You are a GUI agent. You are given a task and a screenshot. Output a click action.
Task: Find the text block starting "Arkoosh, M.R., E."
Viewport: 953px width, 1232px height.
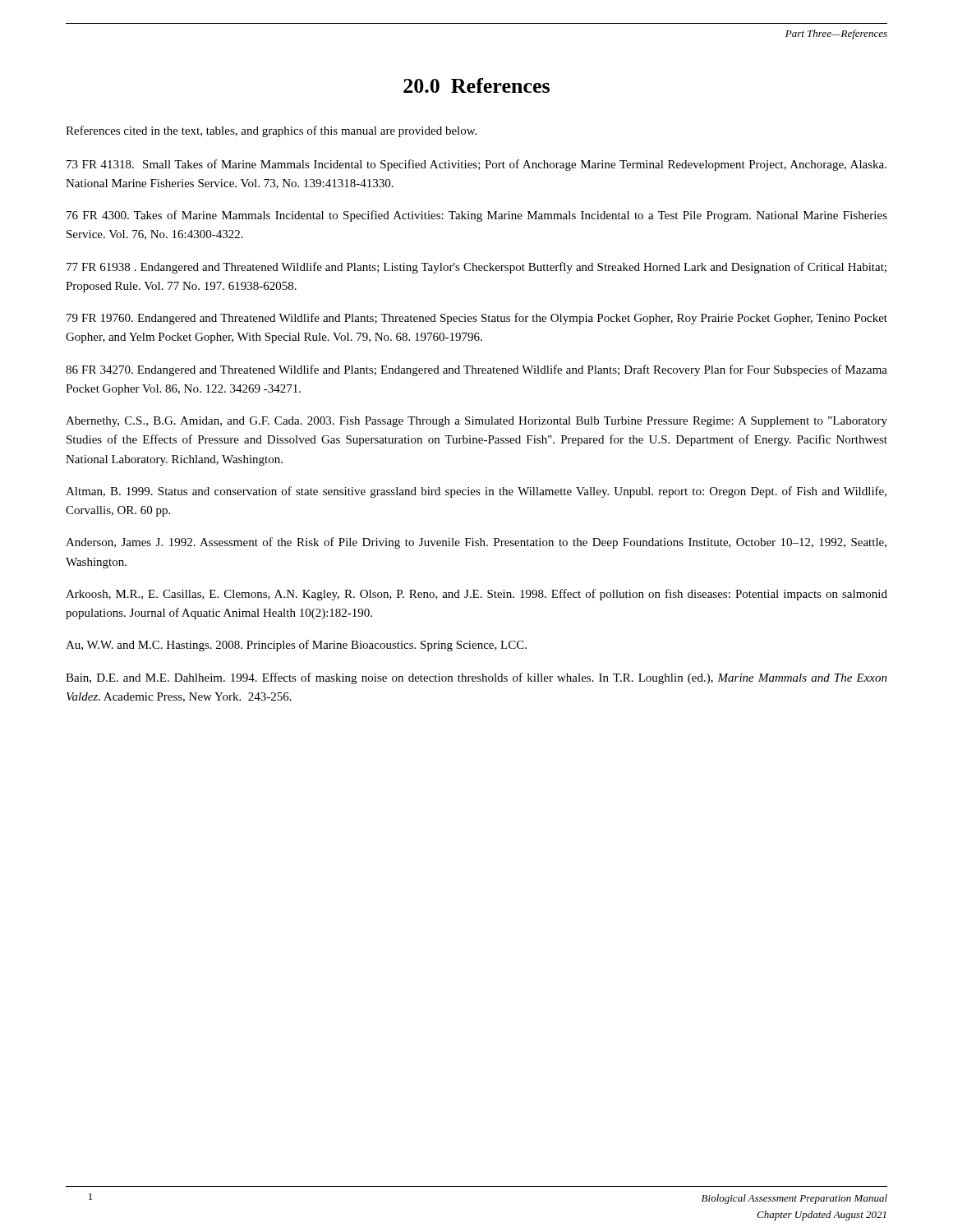click(x=476, y=603)
